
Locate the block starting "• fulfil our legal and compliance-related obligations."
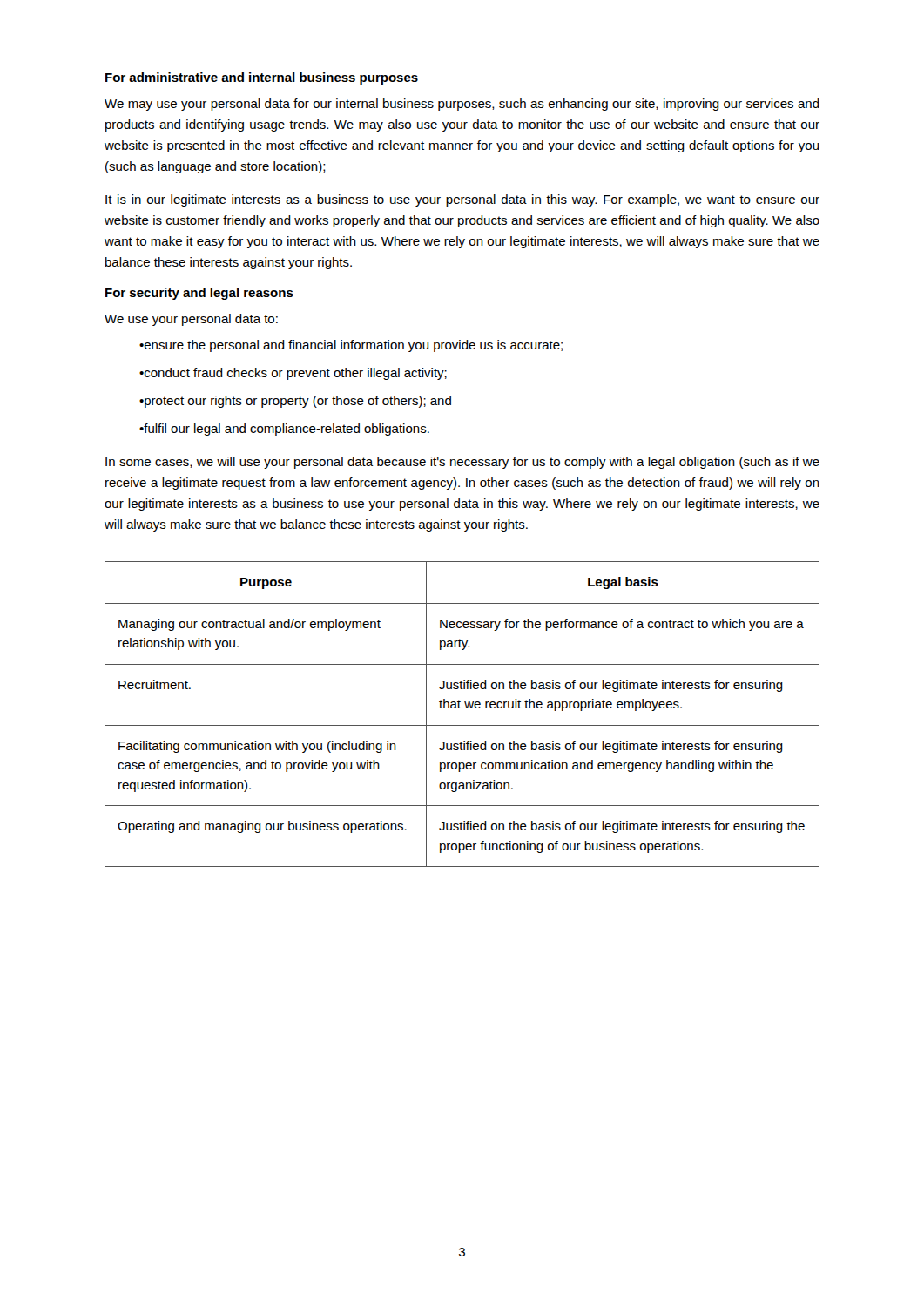coord(284,430)
